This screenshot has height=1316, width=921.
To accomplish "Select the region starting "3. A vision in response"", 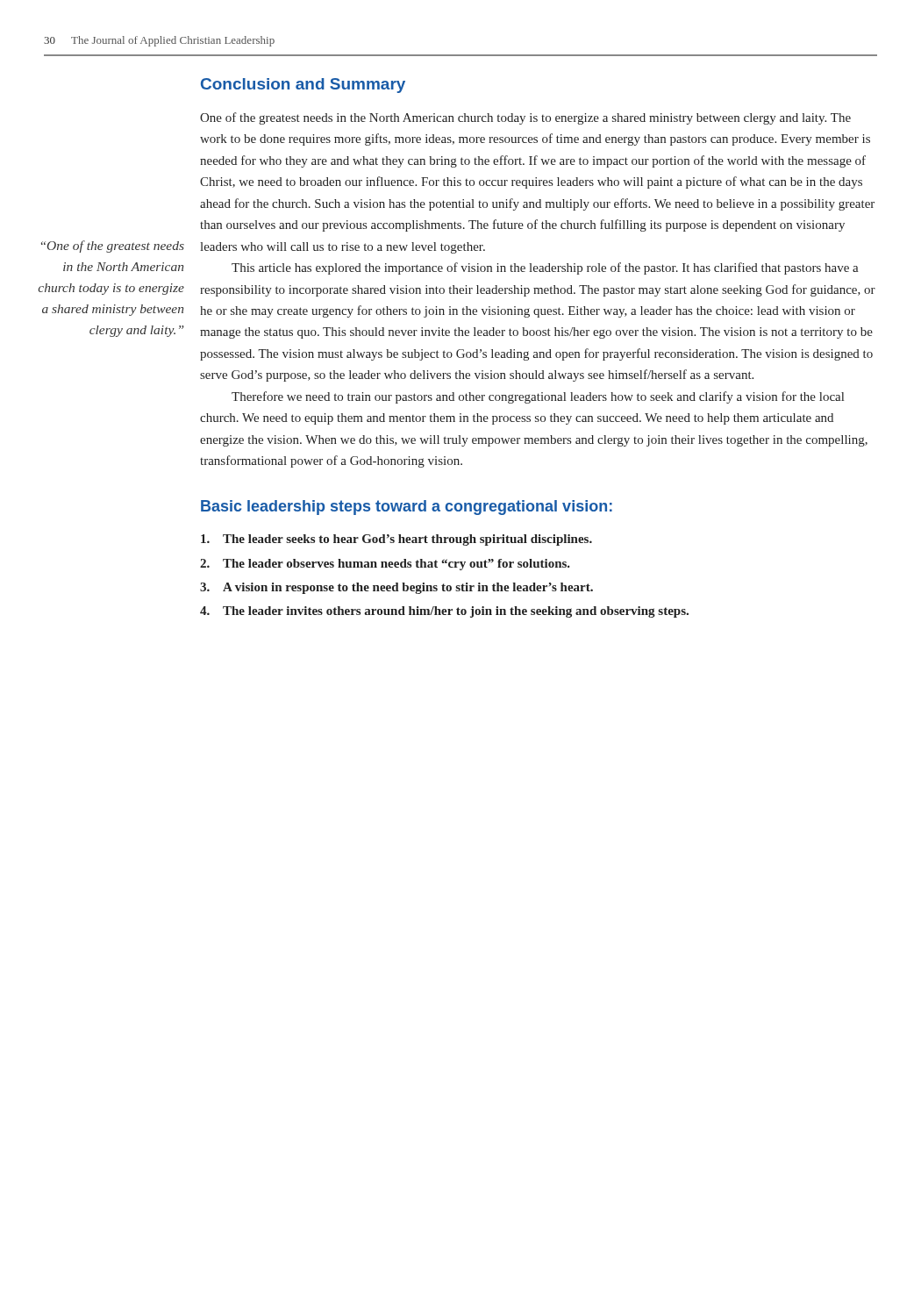I will pyautogui.click(x=397, y=587).
